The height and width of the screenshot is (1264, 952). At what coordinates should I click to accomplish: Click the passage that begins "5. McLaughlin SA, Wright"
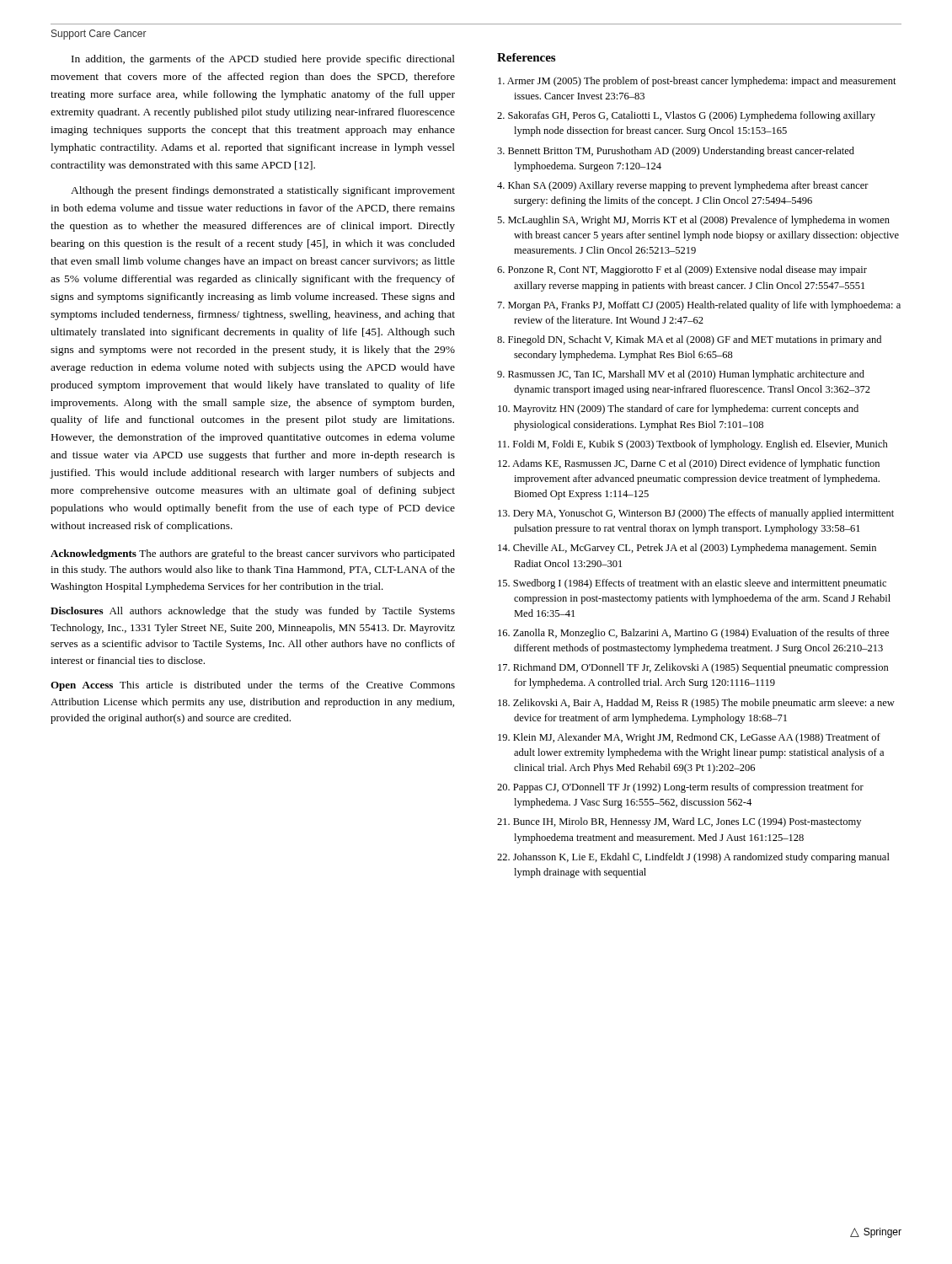click(699, 235)
